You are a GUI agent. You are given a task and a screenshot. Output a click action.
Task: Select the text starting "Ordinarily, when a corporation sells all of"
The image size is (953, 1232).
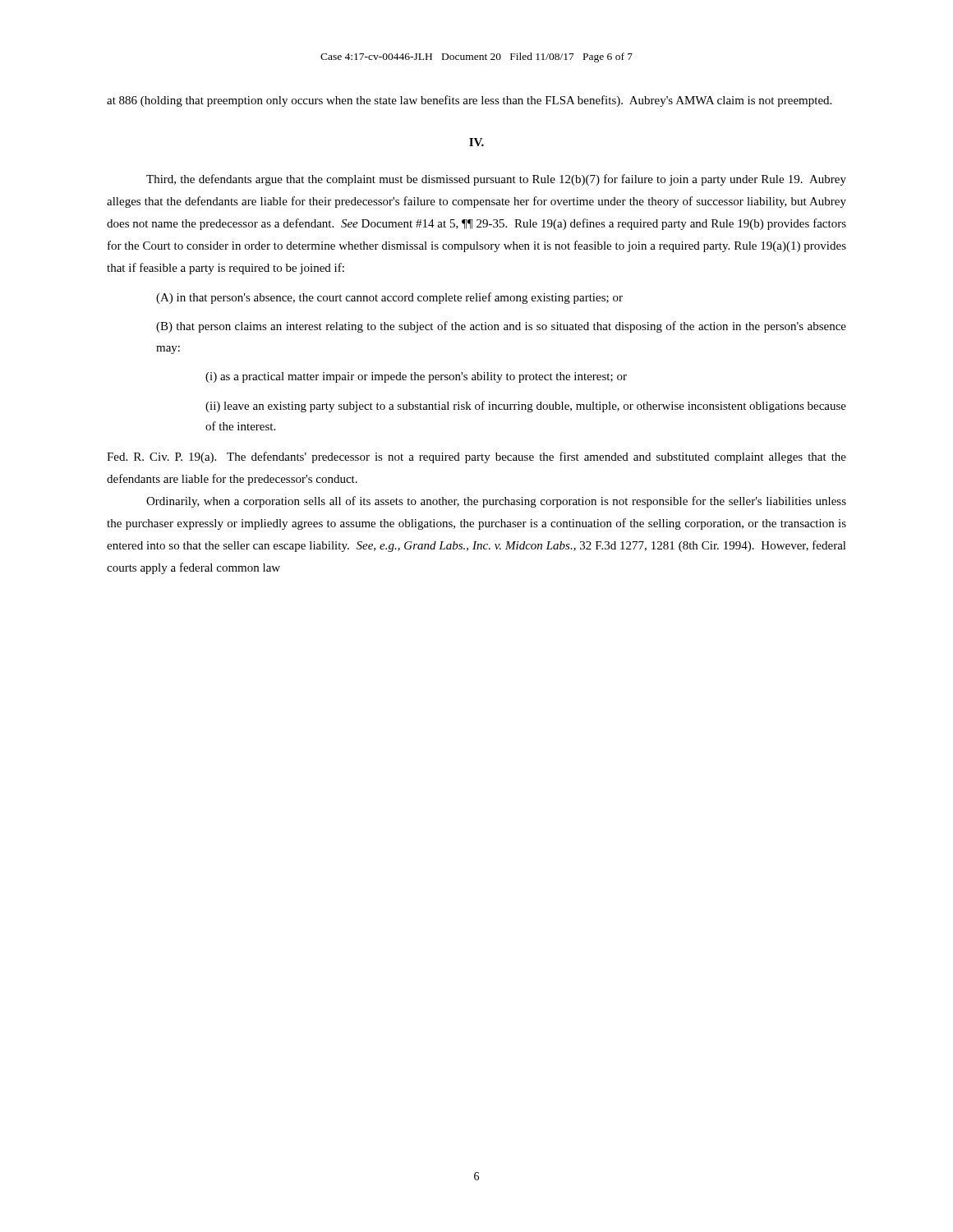coord(476,534)
